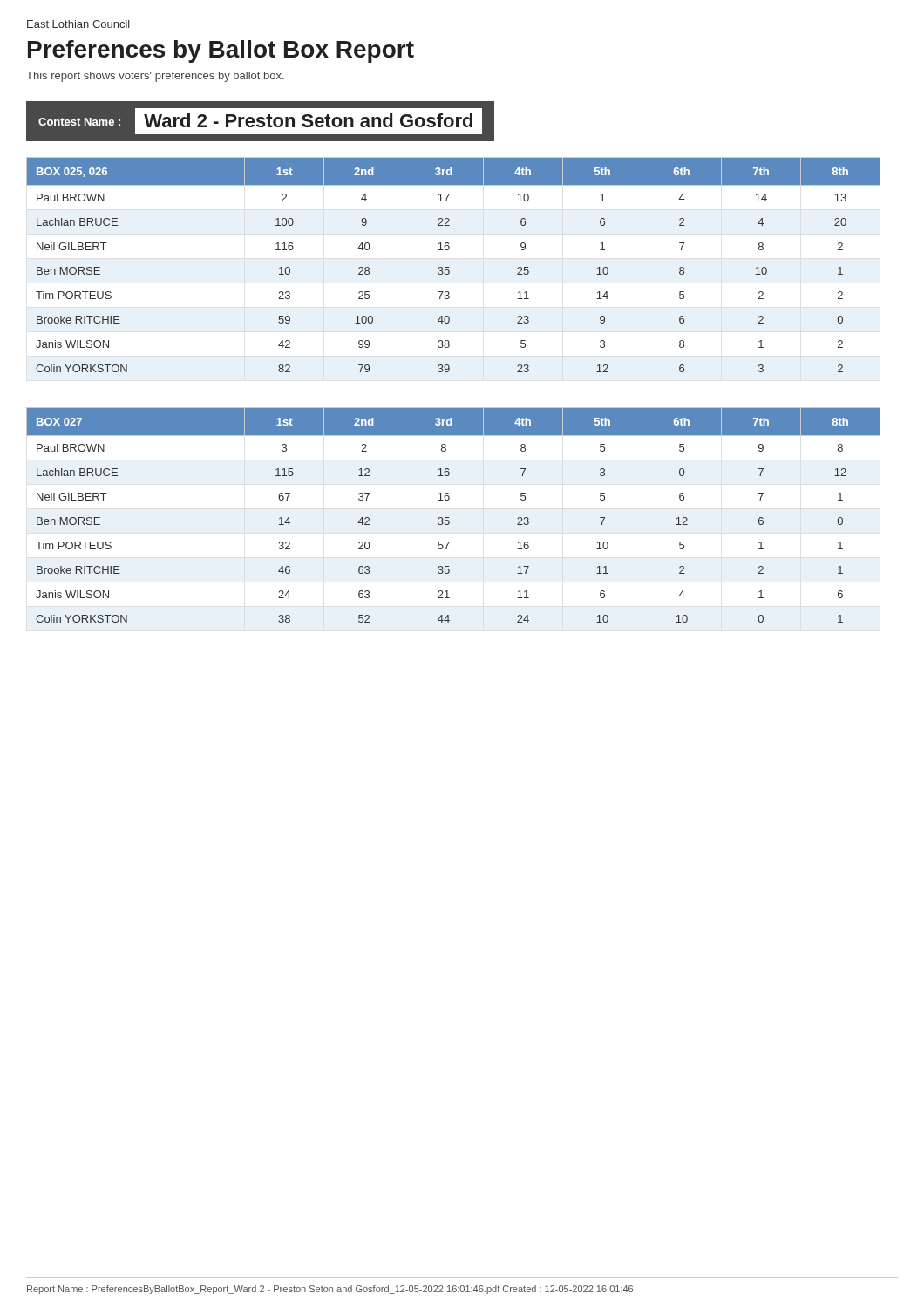Locate the title that opens with "Preferences by Ballot"

(x=220, y=49)
